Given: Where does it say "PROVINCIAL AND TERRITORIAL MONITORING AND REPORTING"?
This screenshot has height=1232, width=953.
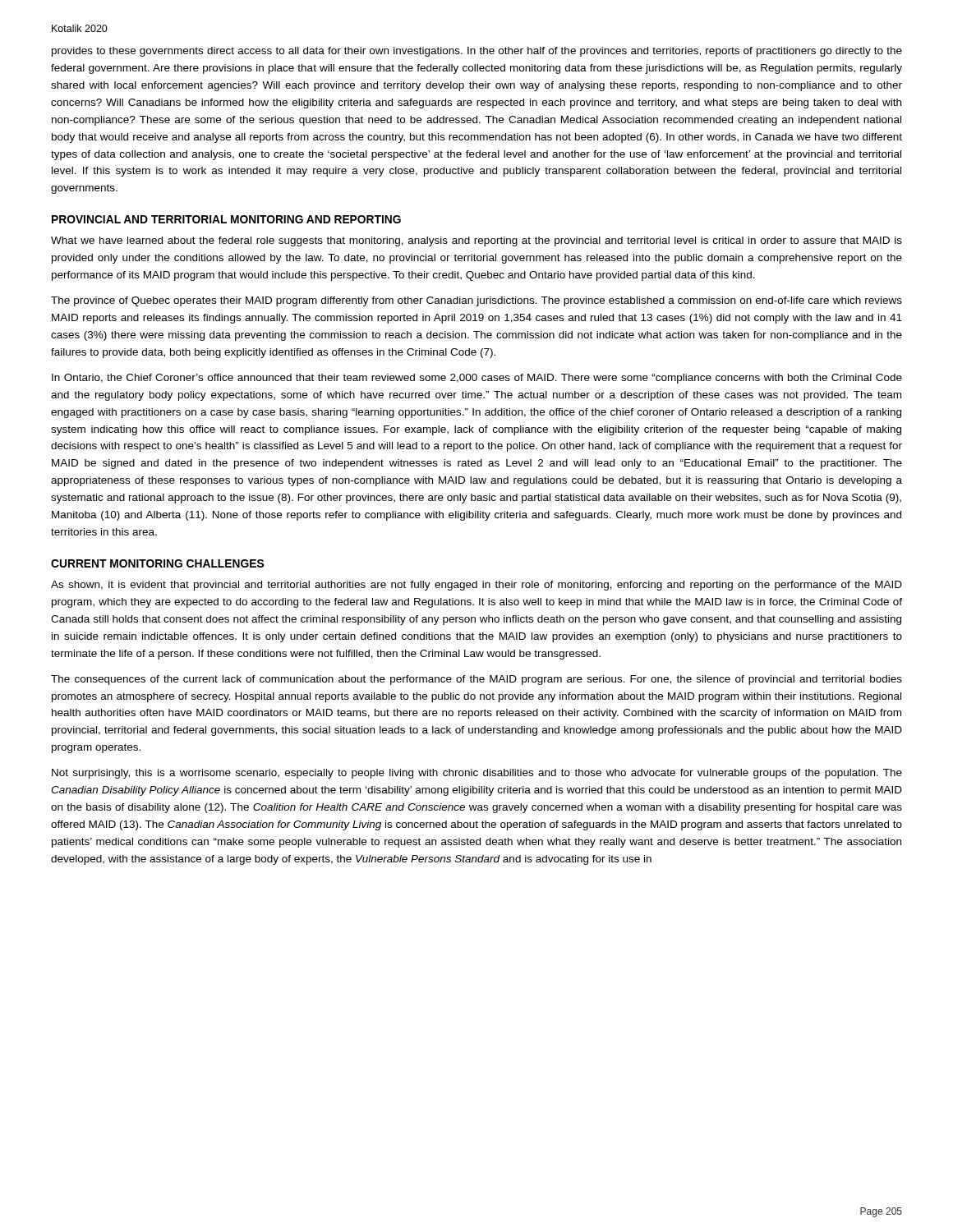Looking at the screenshot, I should tap(226, 220).
